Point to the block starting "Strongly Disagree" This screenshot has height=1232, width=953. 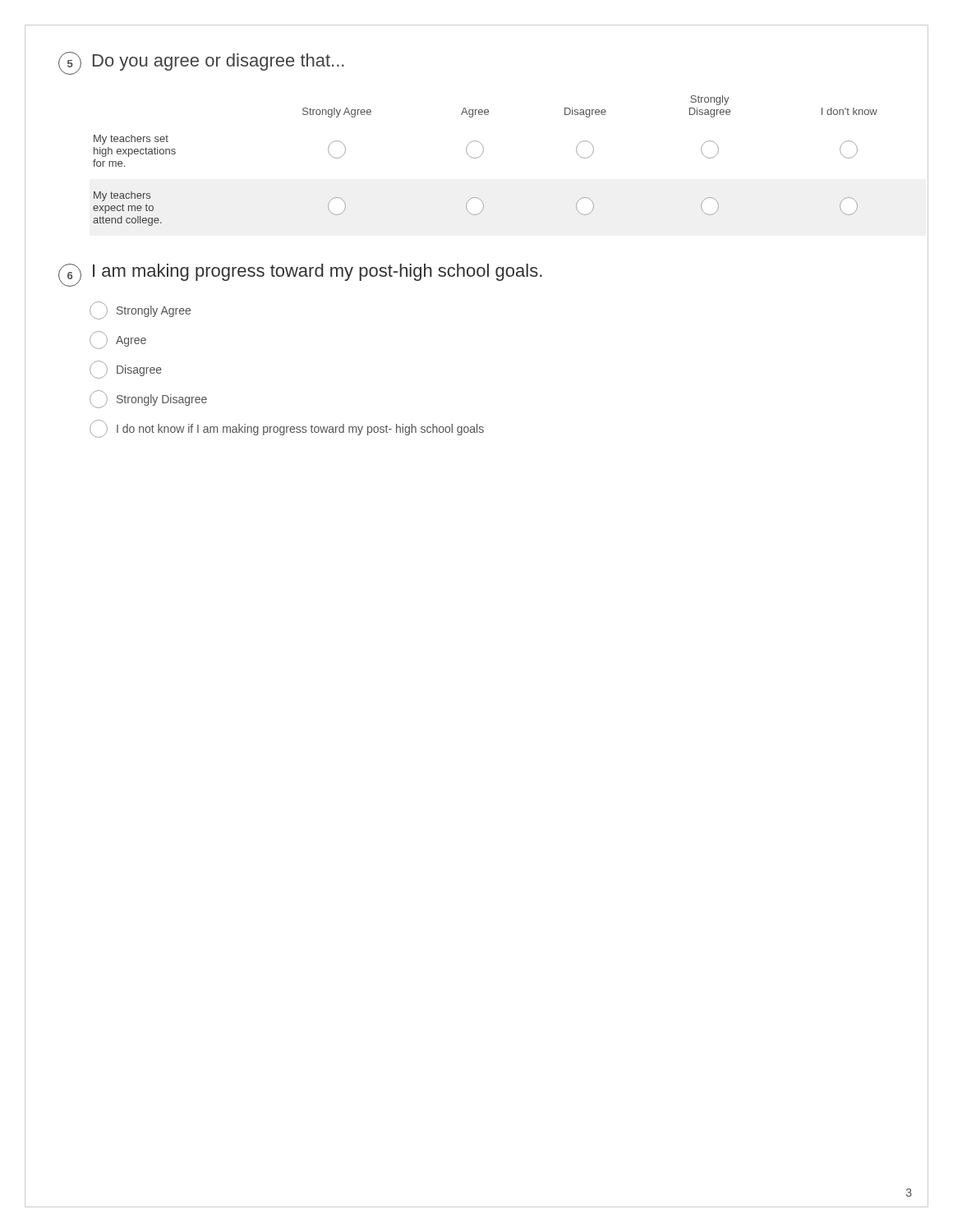click(148, 399)
